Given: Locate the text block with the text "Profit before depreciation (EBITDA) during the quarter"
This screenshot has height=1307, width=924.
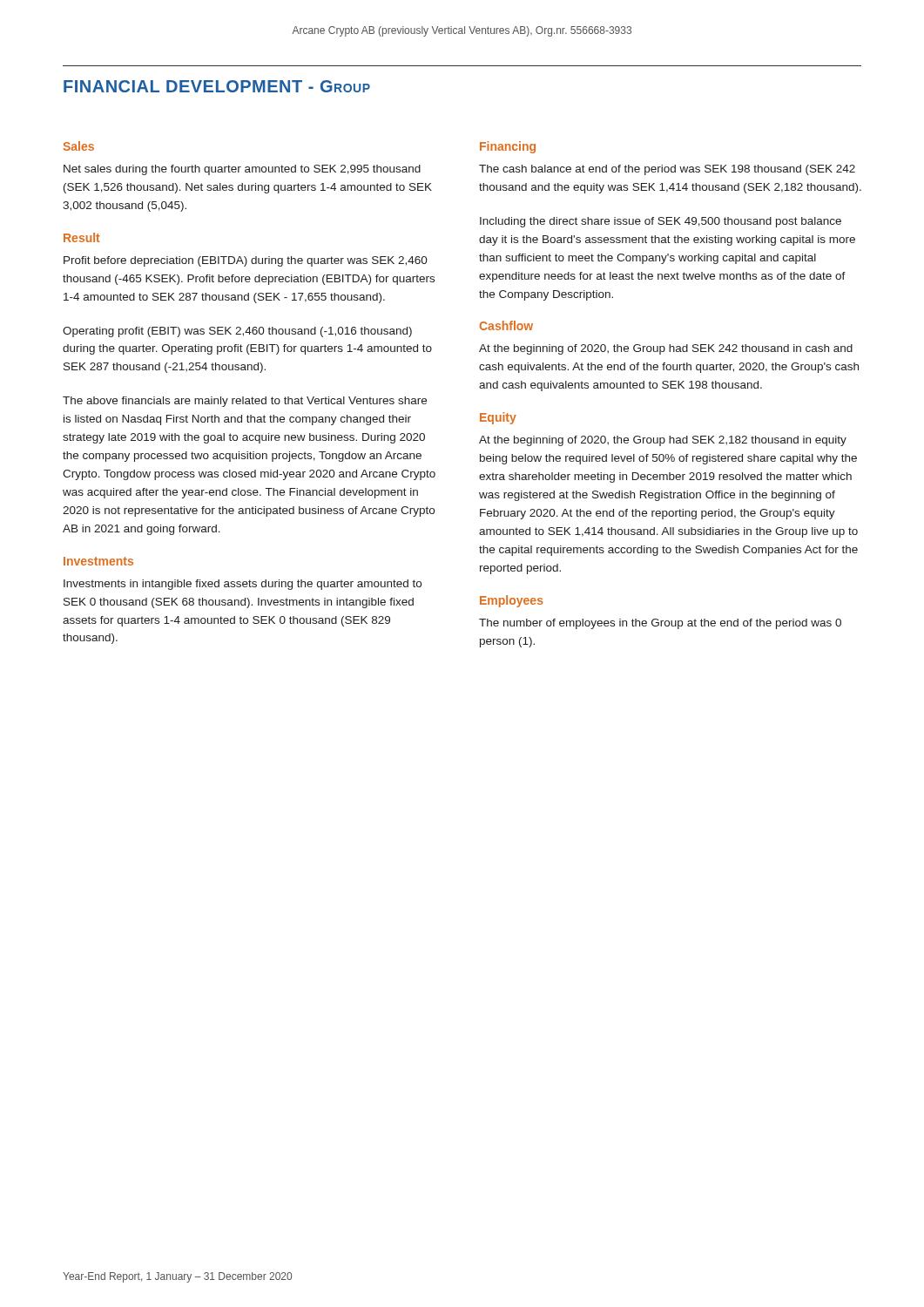Looking at the screenshot, I should (249, 278).
